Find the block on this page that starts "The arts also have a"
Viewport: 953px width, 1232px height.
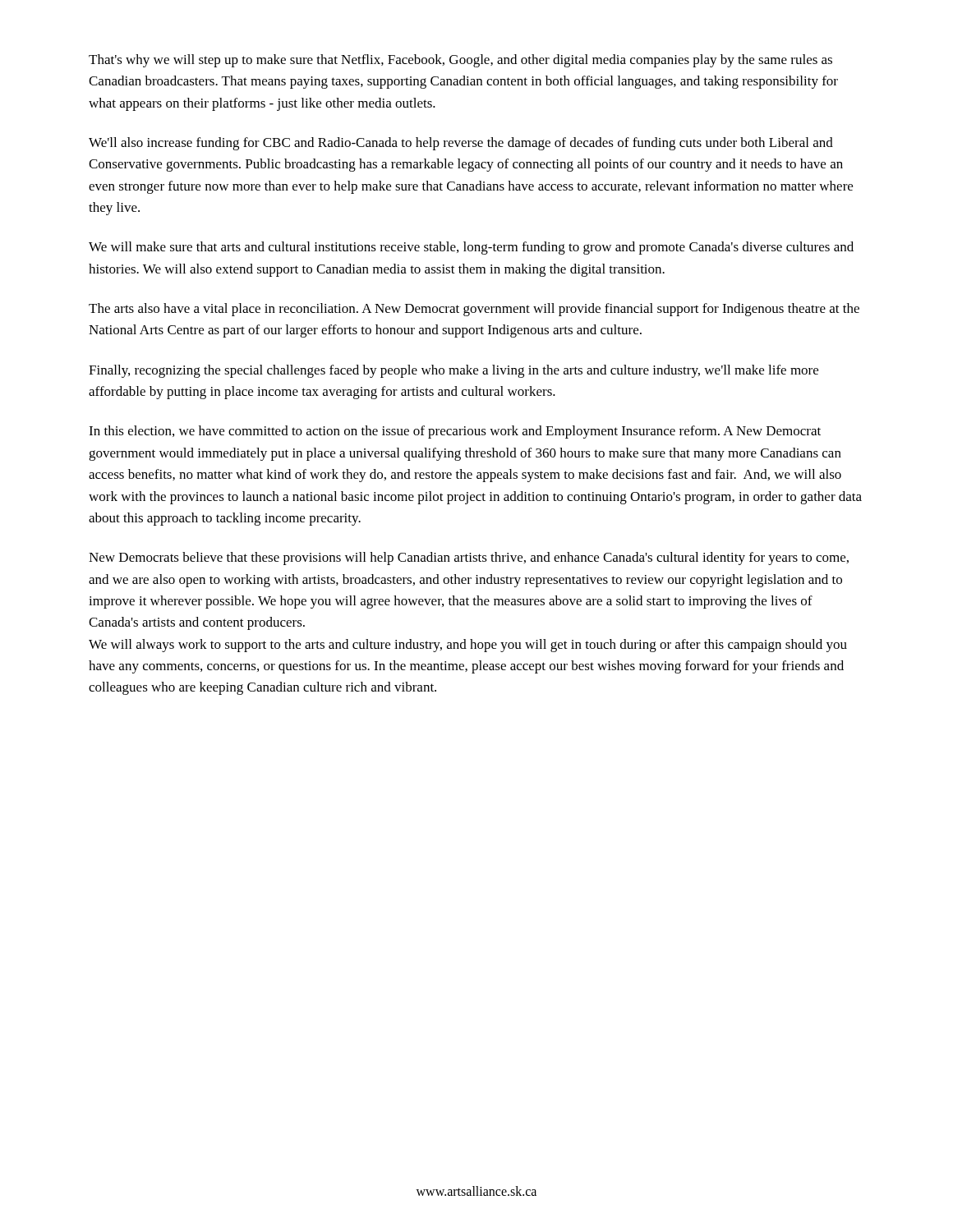coord(474,319)
